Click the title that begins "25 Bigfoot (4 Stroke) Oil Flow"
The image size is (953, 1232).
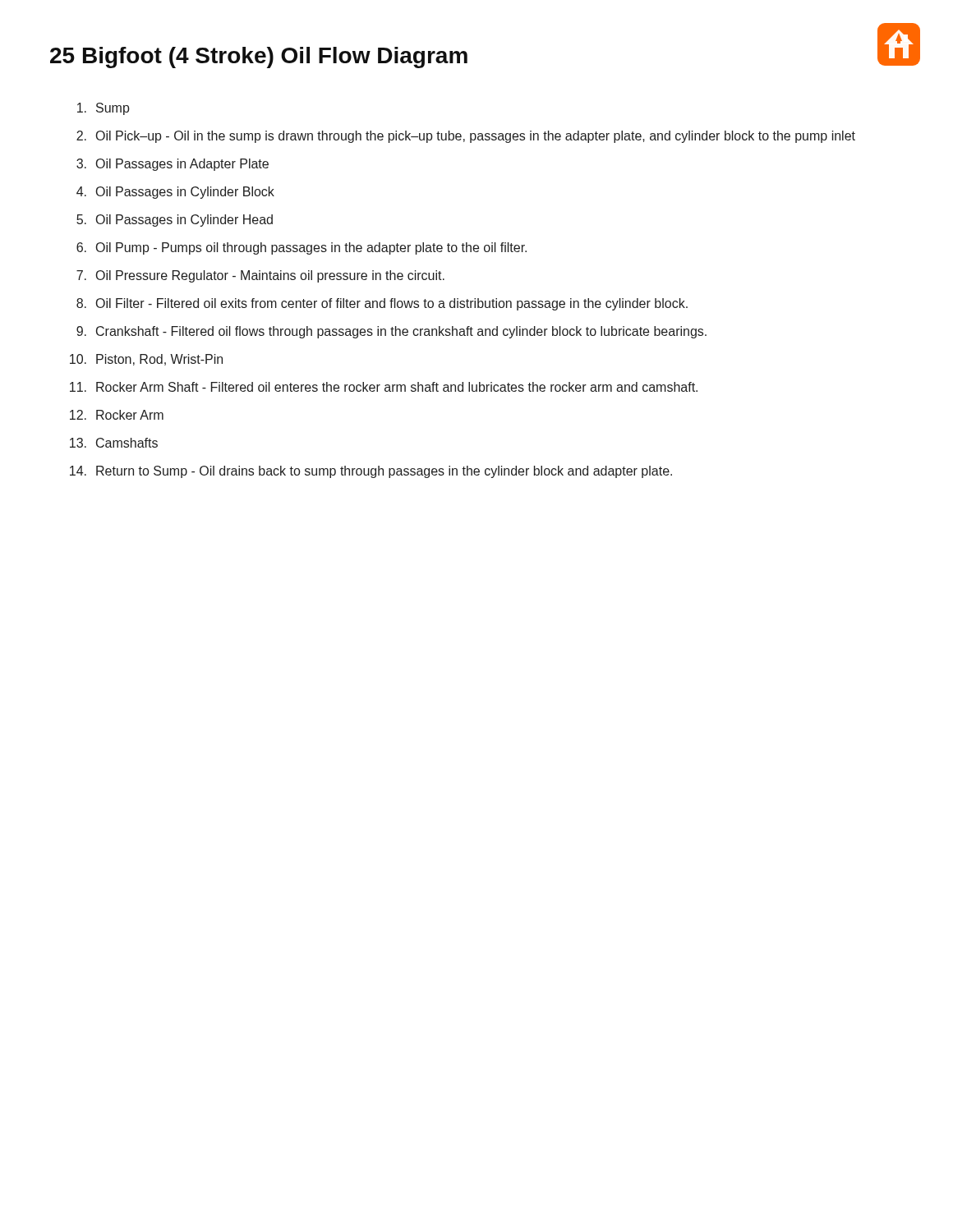(452, 56)
